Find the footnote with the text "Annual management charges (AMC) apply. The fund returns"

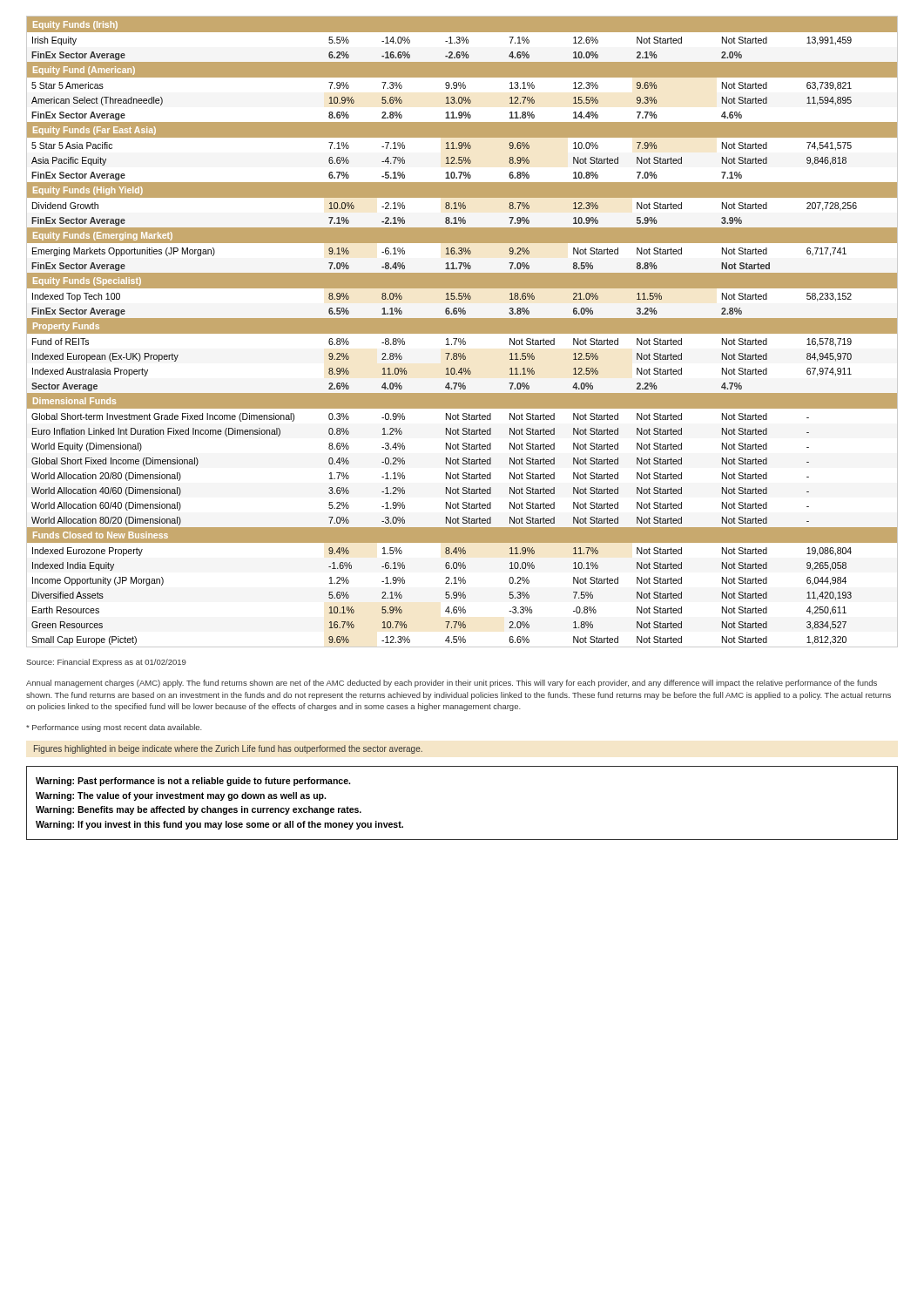click(462, 695)
